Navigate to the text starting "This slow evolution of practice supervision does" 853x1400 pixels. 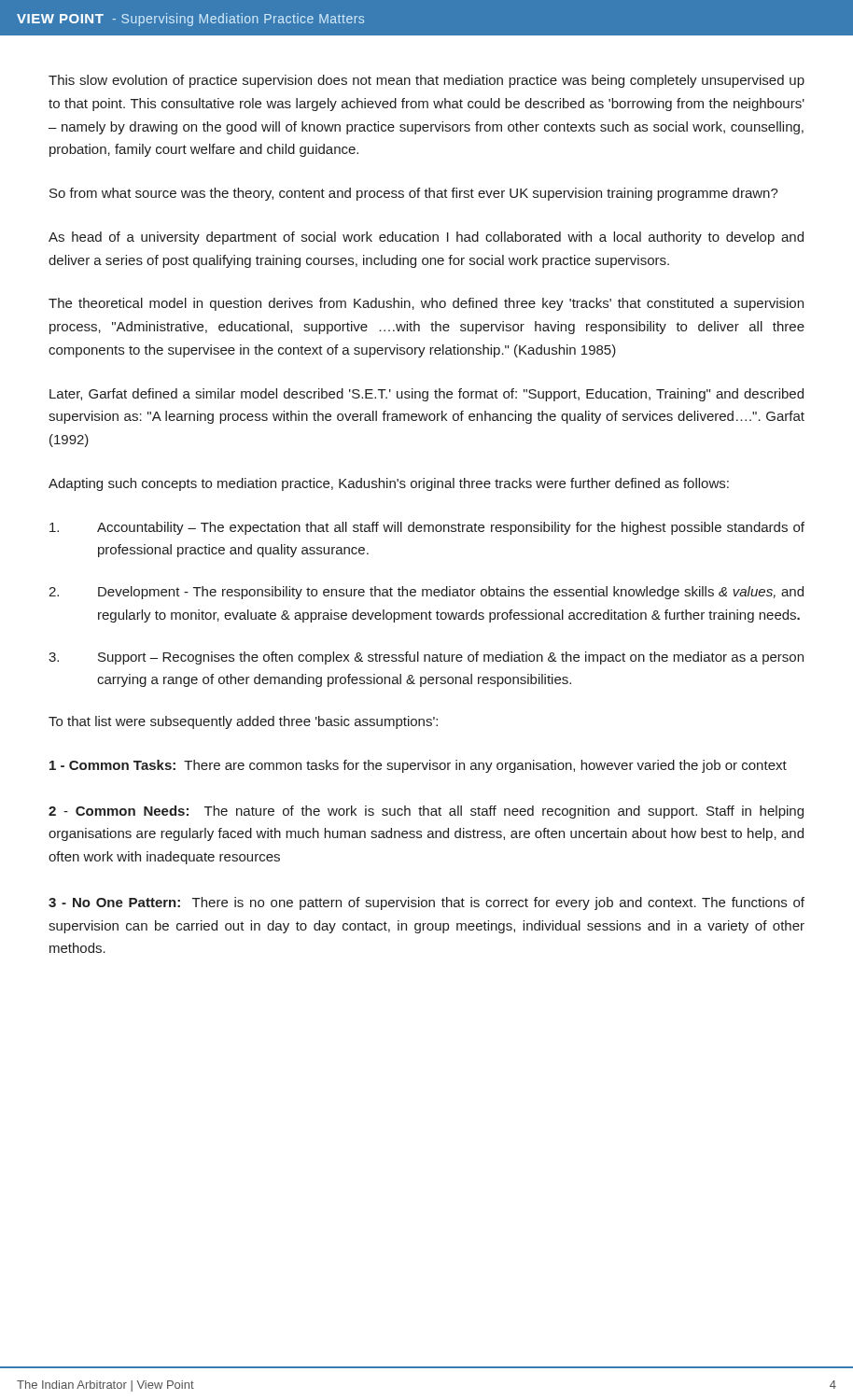(426, 114)
